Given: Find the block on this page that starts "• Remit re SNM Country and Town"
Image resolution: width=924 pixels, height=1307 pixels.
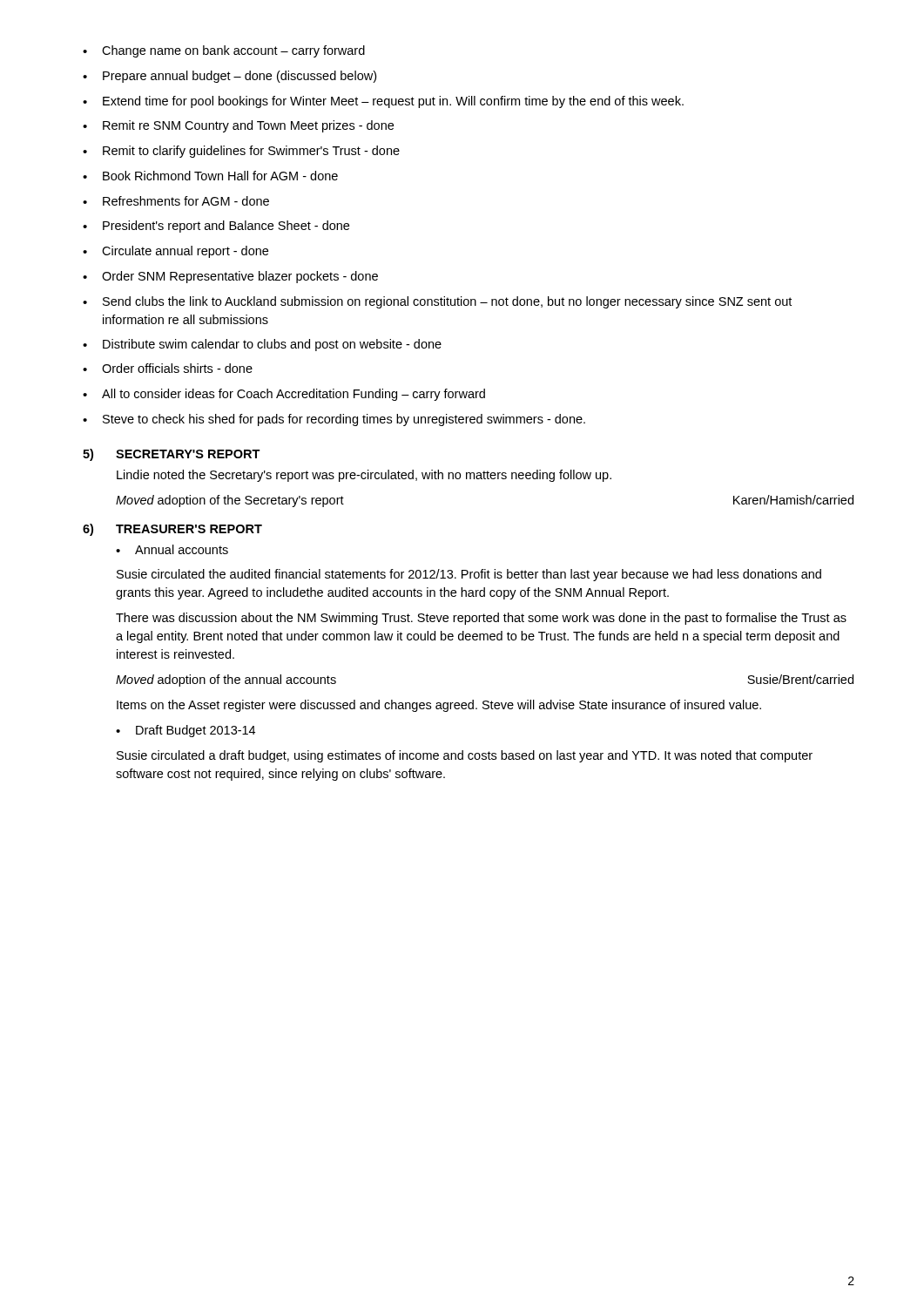Looking at the screenshot, I should coord(238,126).
